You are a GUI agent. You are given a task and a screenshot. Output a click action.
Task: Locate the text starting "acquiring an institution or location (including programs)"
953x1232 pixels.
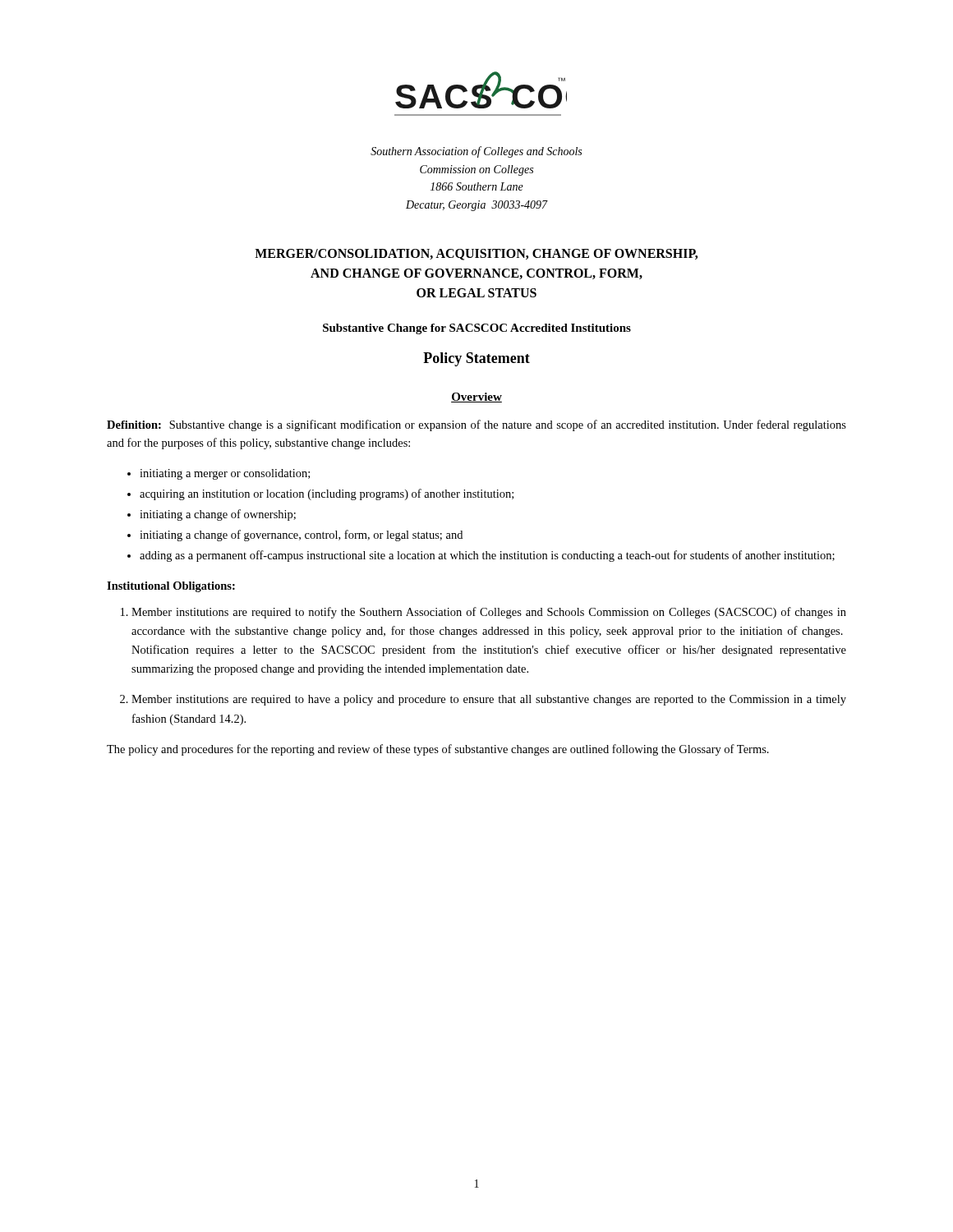(x=327, y=493)
